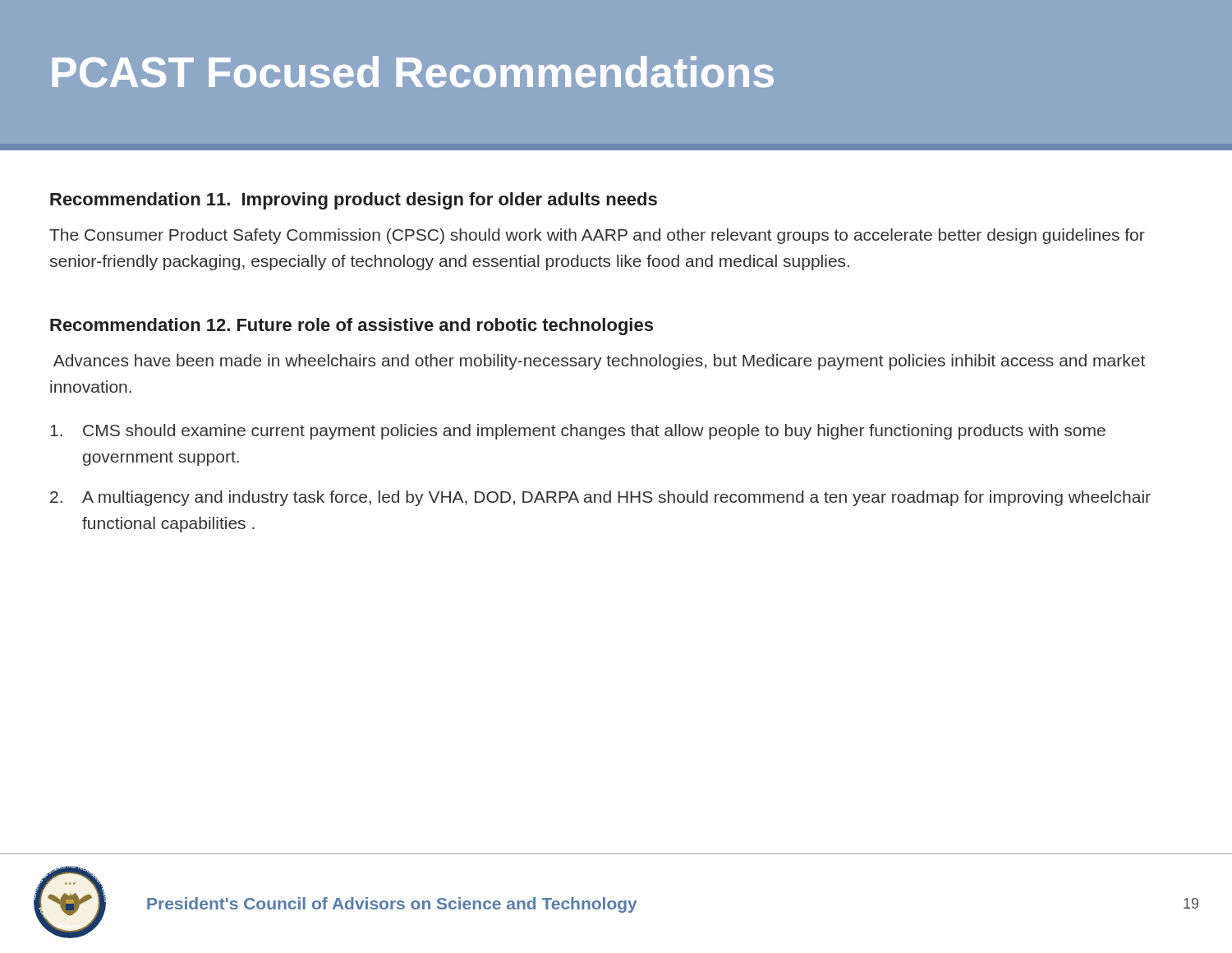Find the logo
1232x953 pixels.
pos(80,904)
